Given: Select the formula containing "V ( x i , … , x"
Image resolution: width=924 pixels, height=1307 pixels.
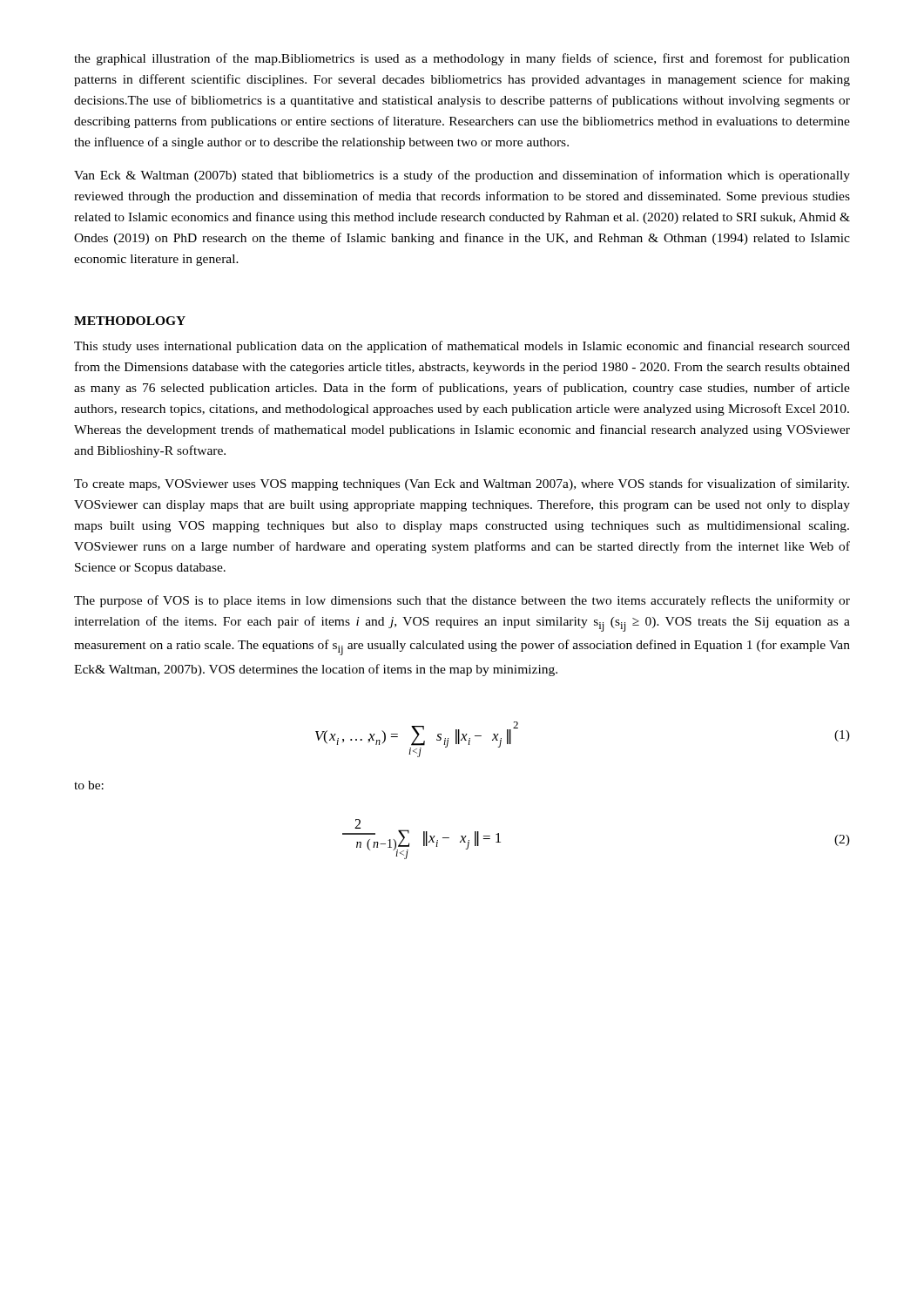Looking at the screenshot, I should [417, 738].
